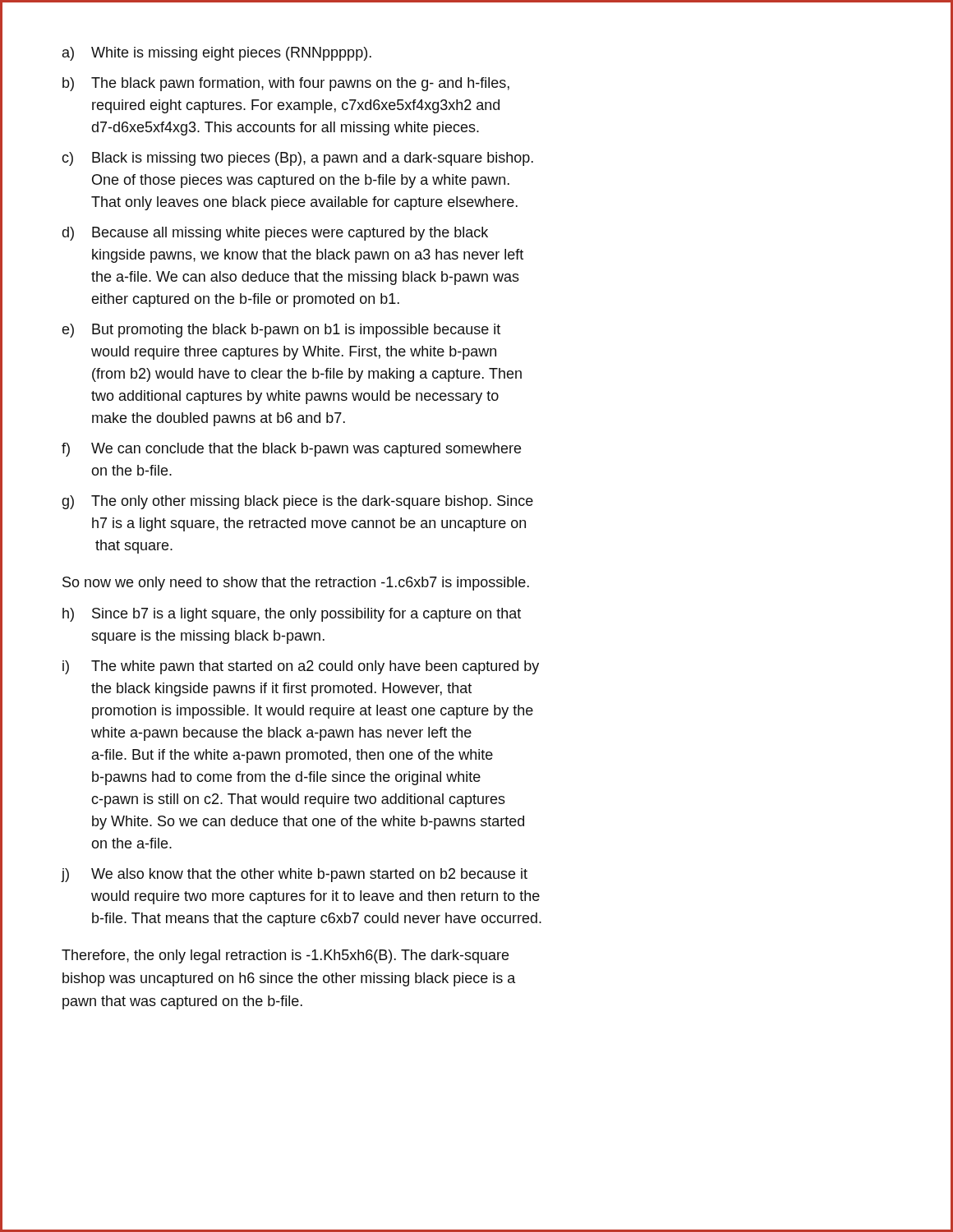This screenshot has width=953, height=1232.
Task: Find the list item that says "e) But promoting the"
Action: click(x=473, y=374)
